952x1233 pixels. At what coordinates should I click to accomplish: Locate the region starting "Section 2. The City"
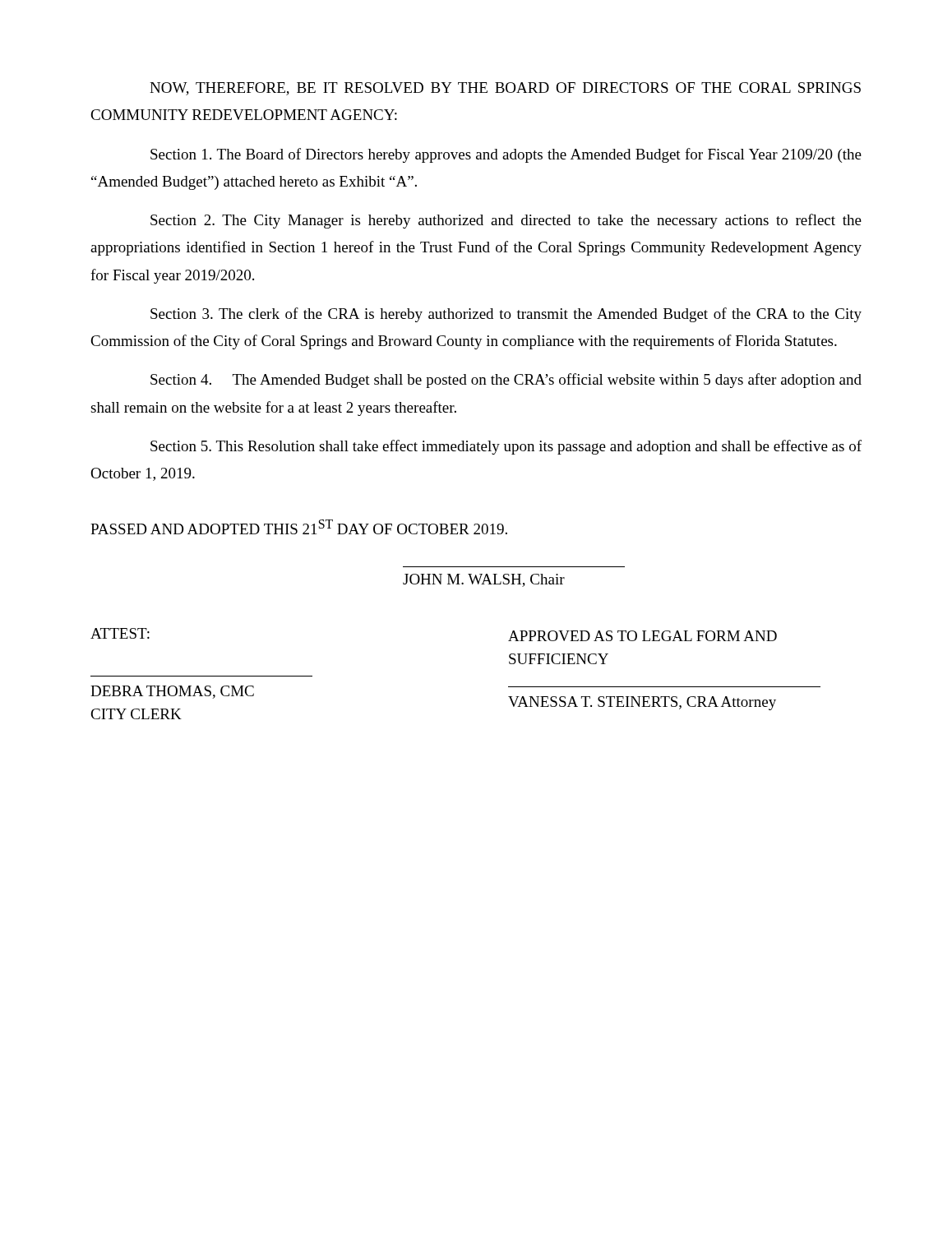476,247
